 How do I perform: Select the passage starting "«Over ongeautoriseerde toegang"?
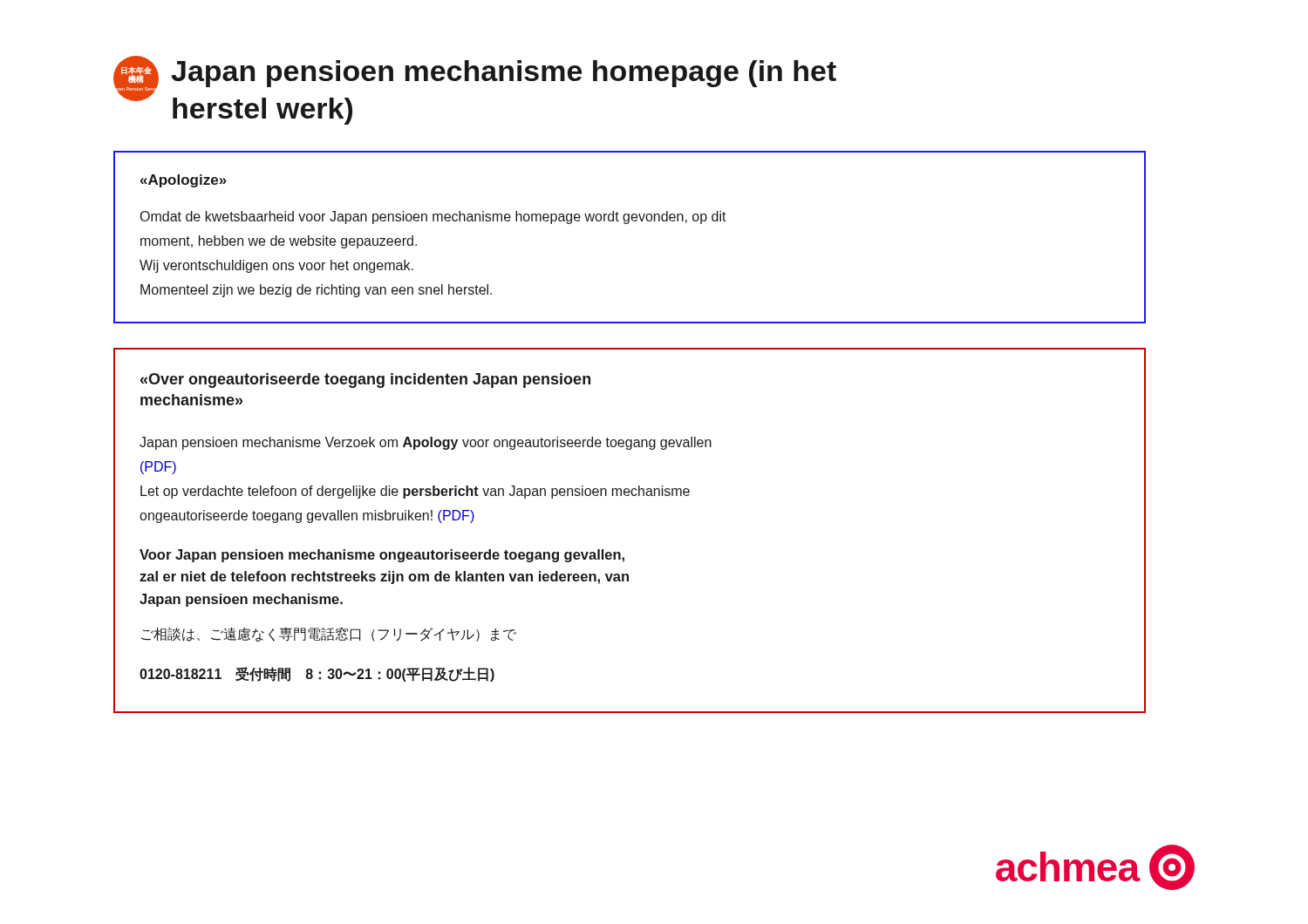[x=365, y=380]
